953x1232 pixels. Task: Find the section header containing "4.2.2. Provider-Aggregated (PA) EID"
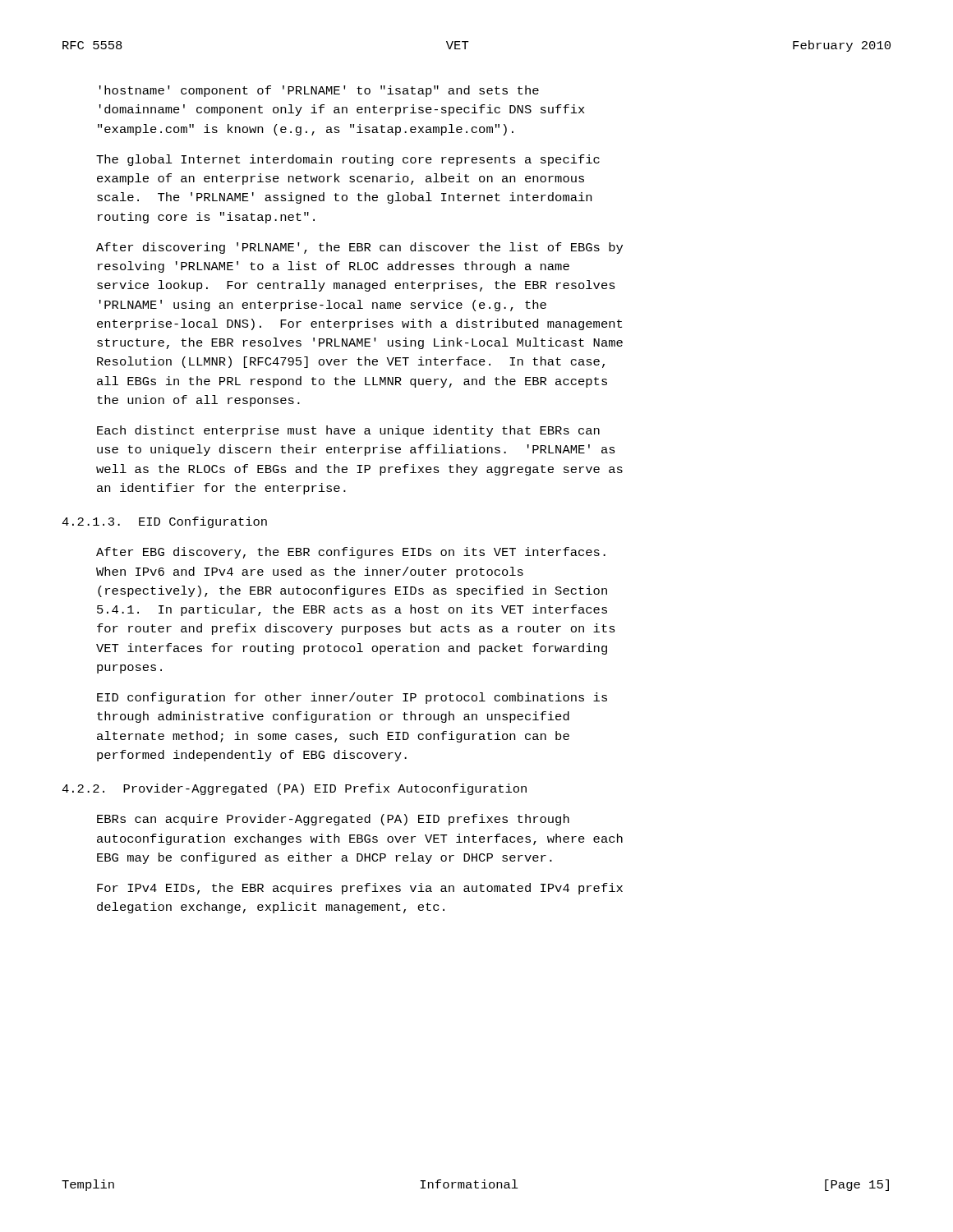(295, 789)
